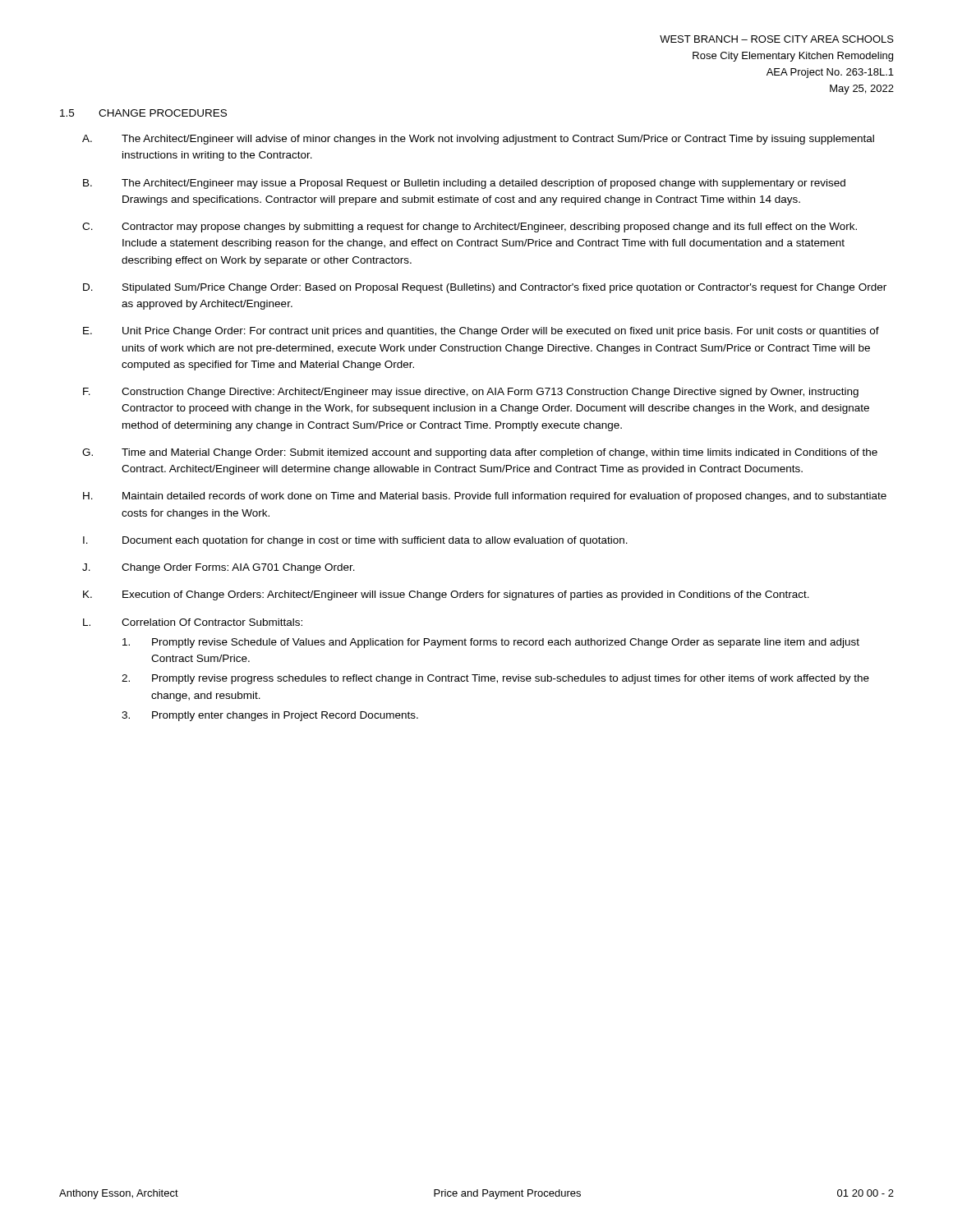Select the text starting "1.5 CHANGE PROCEDURES"

[x=143, y=113]
